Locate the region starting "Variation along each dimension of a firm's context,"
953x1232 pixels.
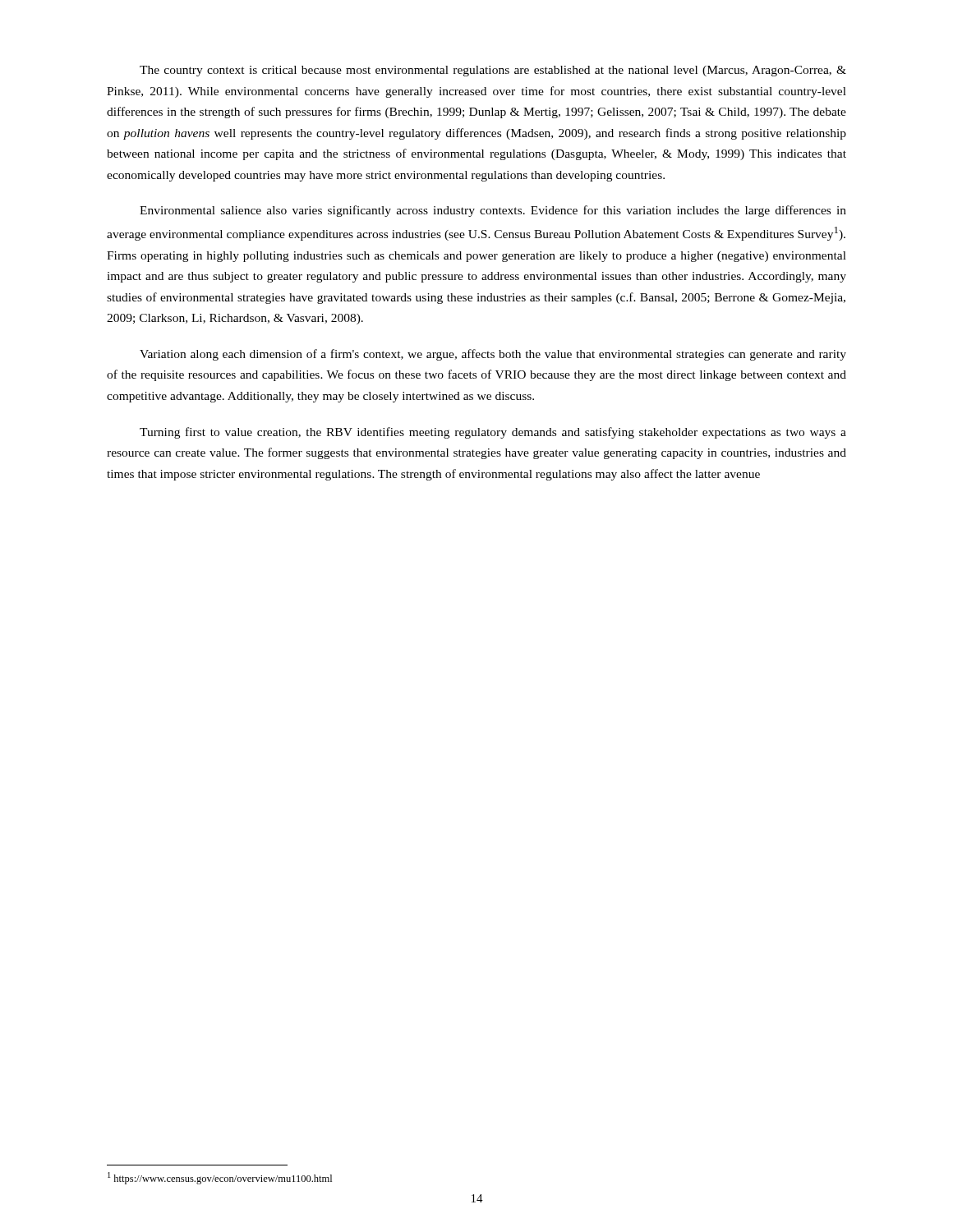tap(476, 375)
